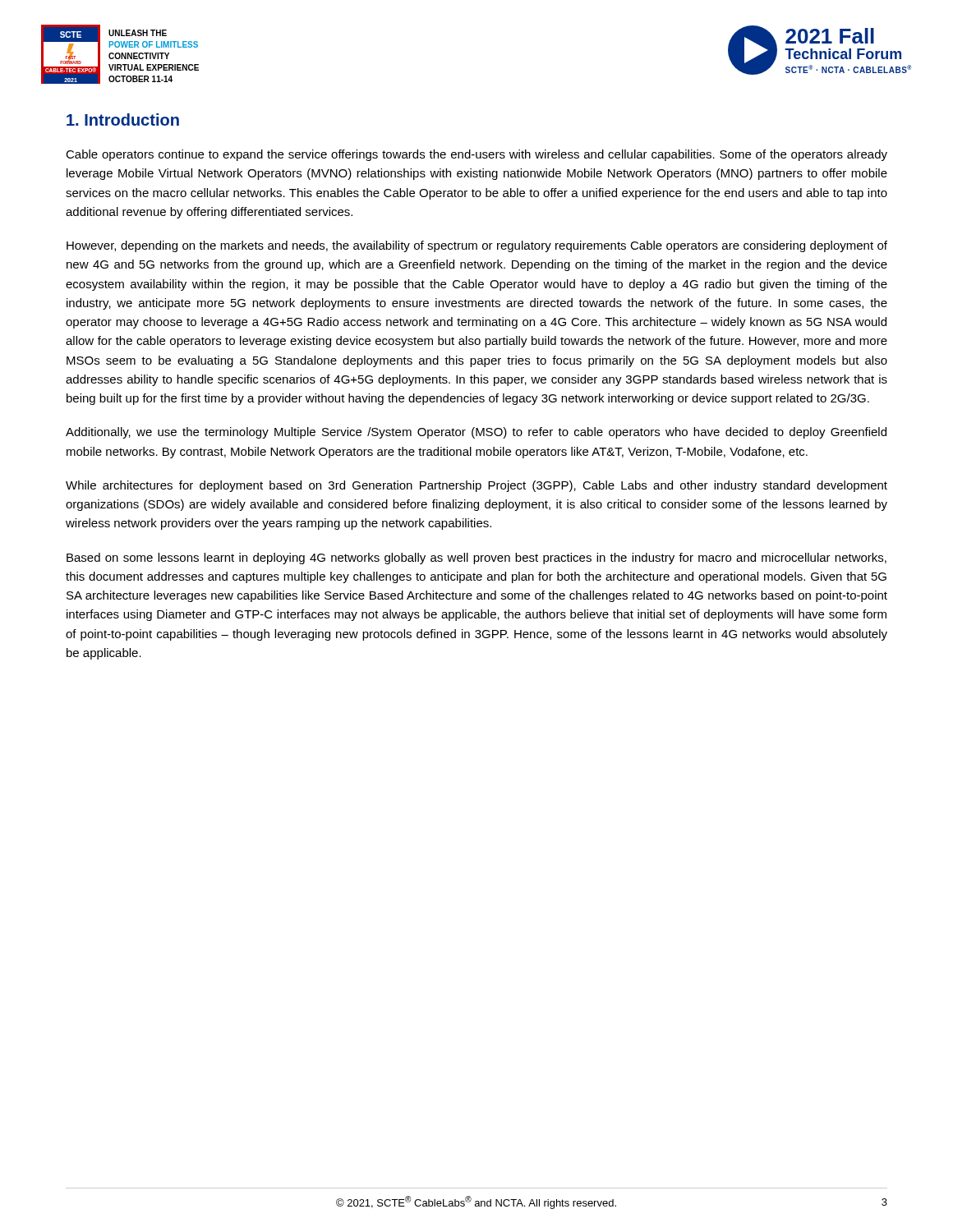Locate the block starting "While architectures for deployment based on 3rd"
The height and width of the screenshot is (1232, 953).
coord(476,504)
